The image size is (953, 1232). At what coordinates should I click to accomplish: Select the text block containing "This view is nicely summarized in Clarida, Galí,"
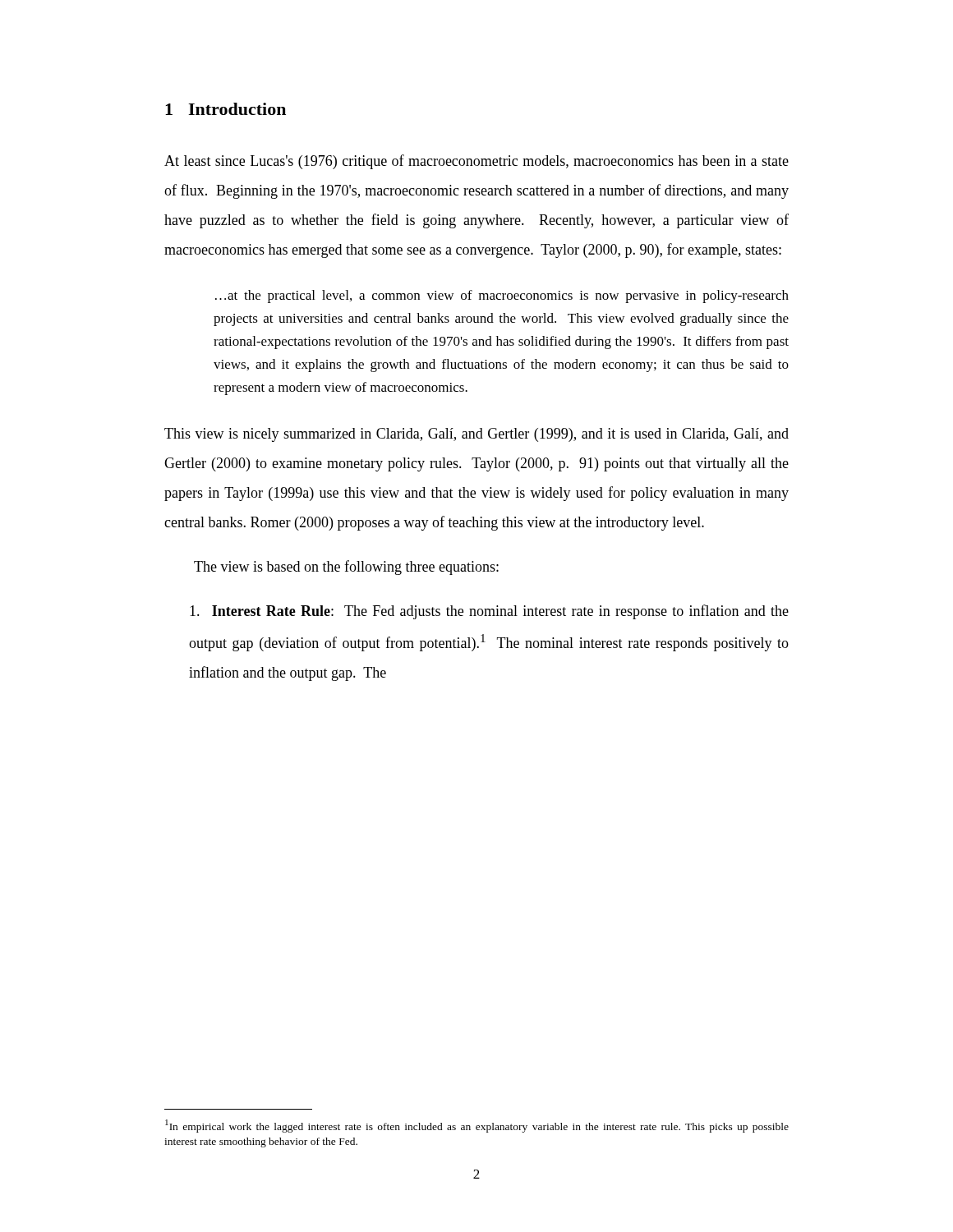(476, 478)
